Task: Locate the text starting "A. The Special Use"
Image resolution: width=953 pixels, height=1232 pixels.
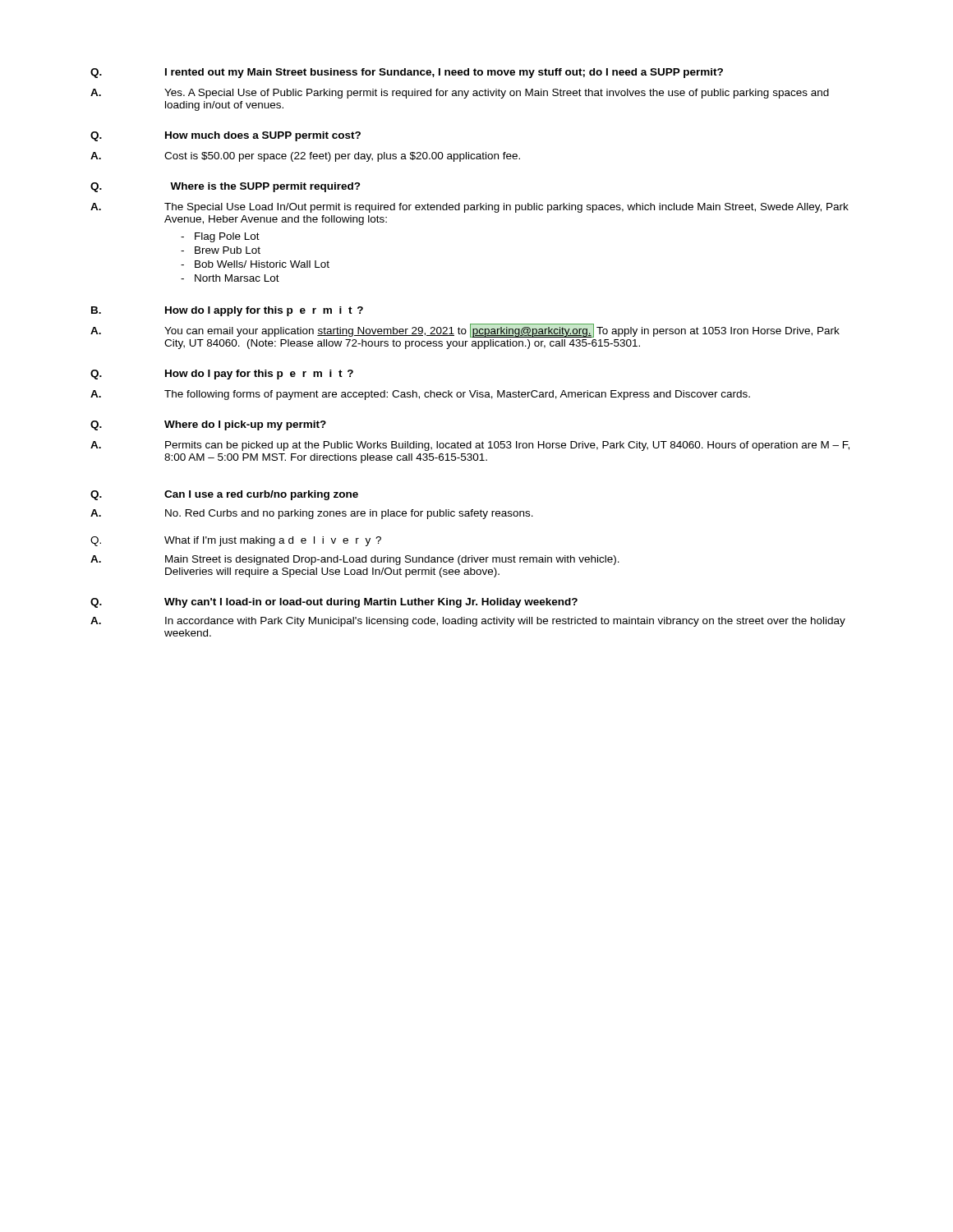Action: tap(470, 208)
